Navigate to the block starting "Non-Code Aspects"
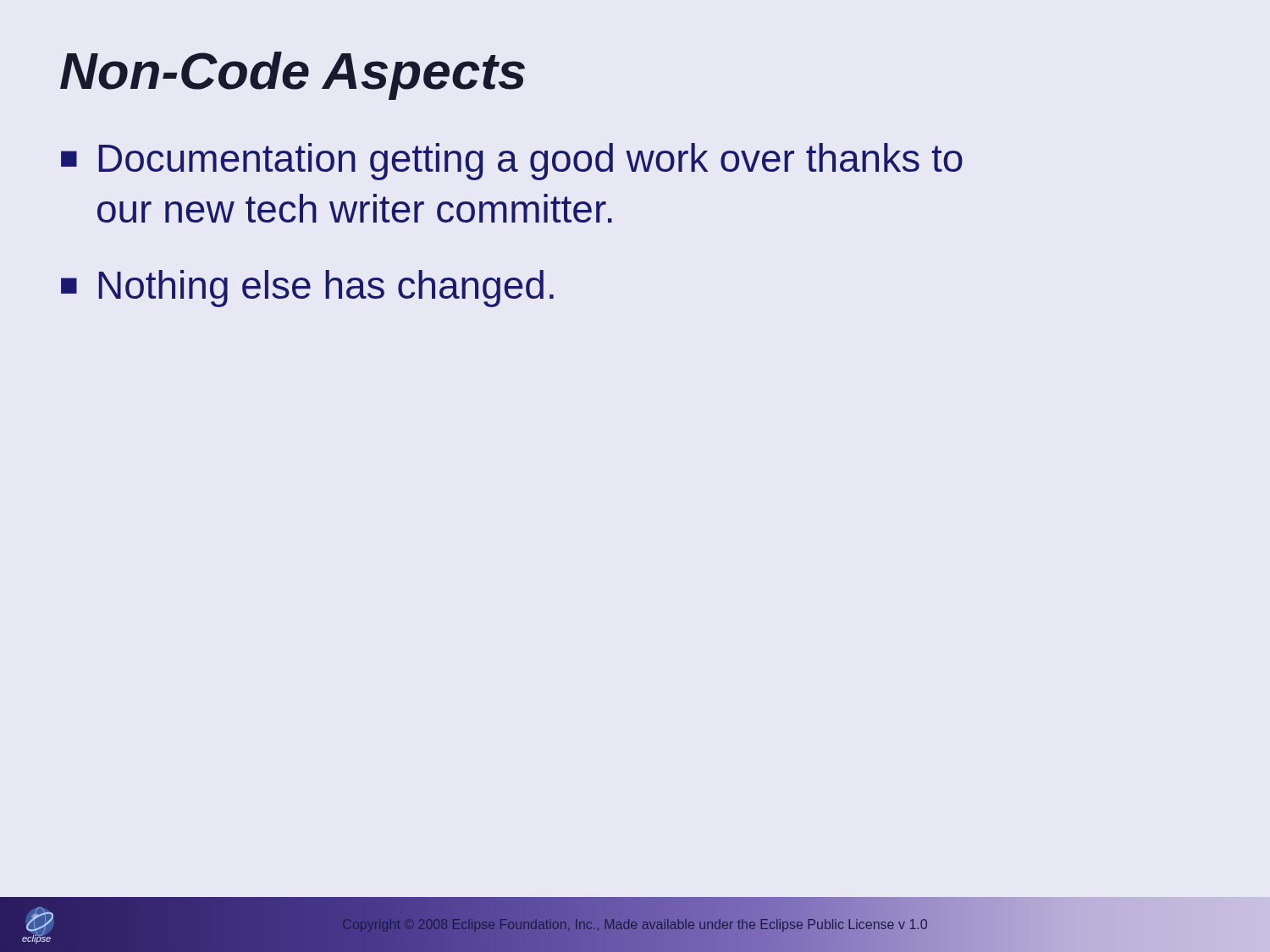This screenshot has width=1270, height=952. point(293,71)
